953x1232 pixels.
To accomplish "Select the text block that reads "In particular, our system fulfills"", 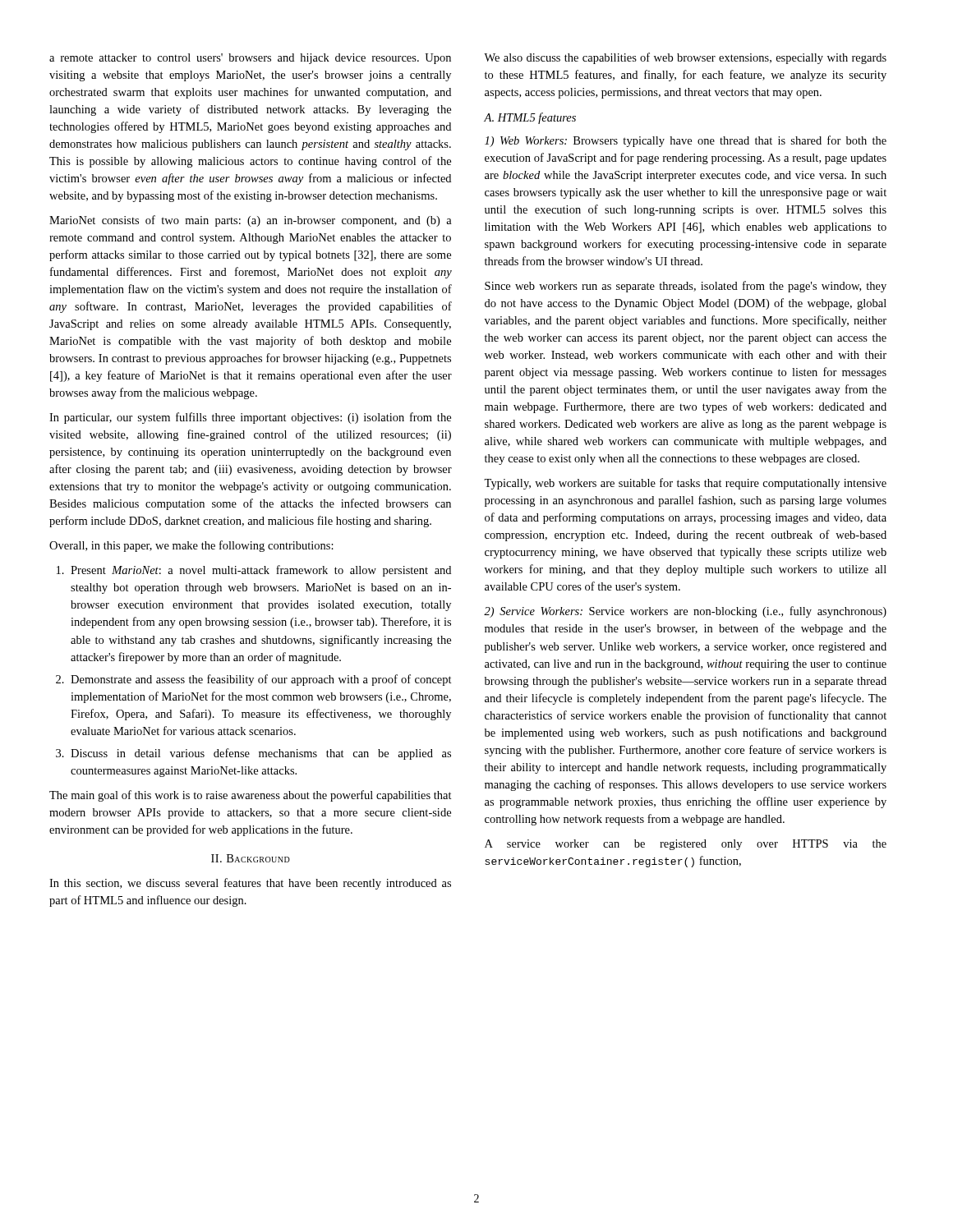I will coord(250,470).
